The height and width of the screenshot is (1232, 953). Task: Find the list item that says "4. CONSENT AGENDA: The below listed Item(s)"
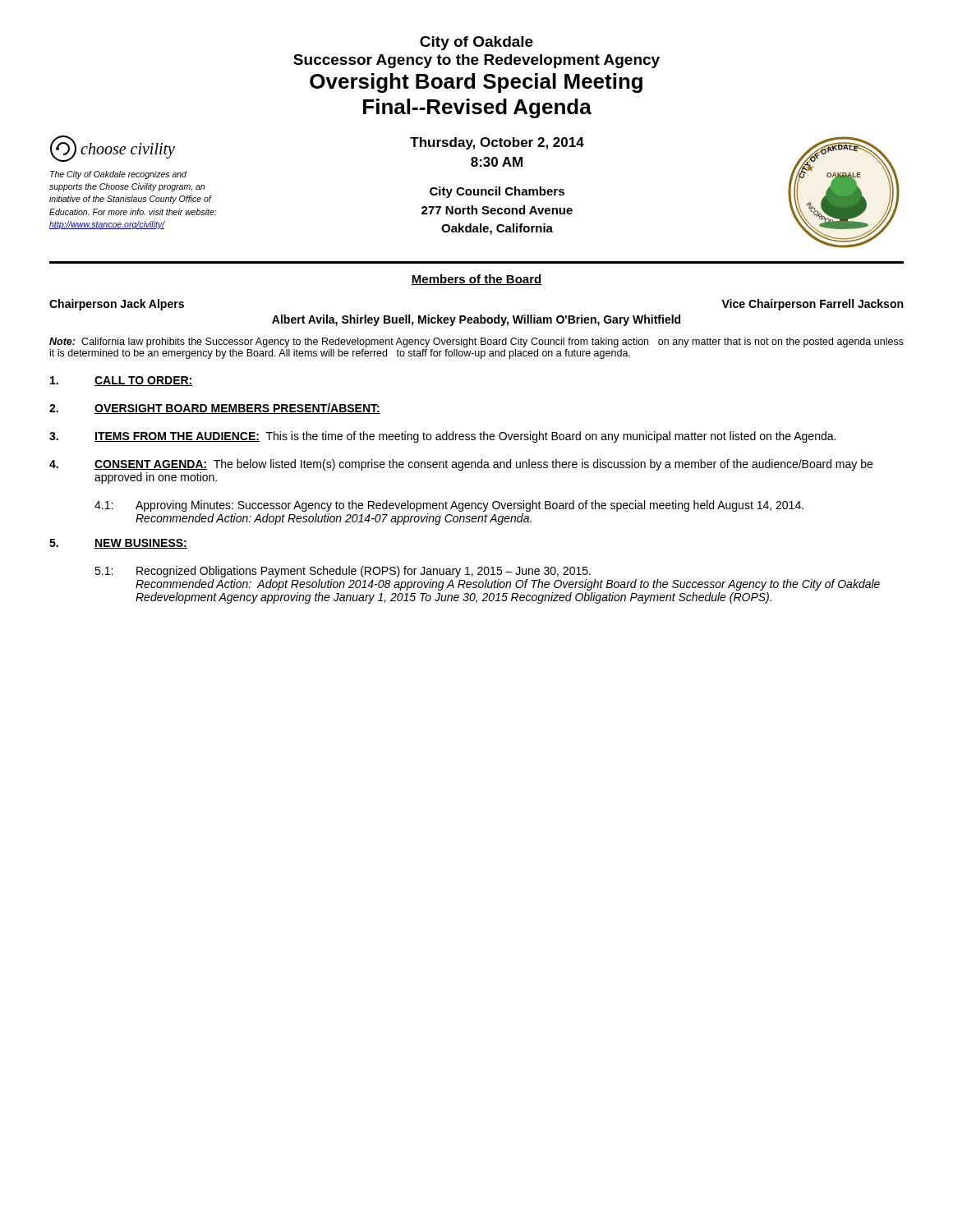476,471
